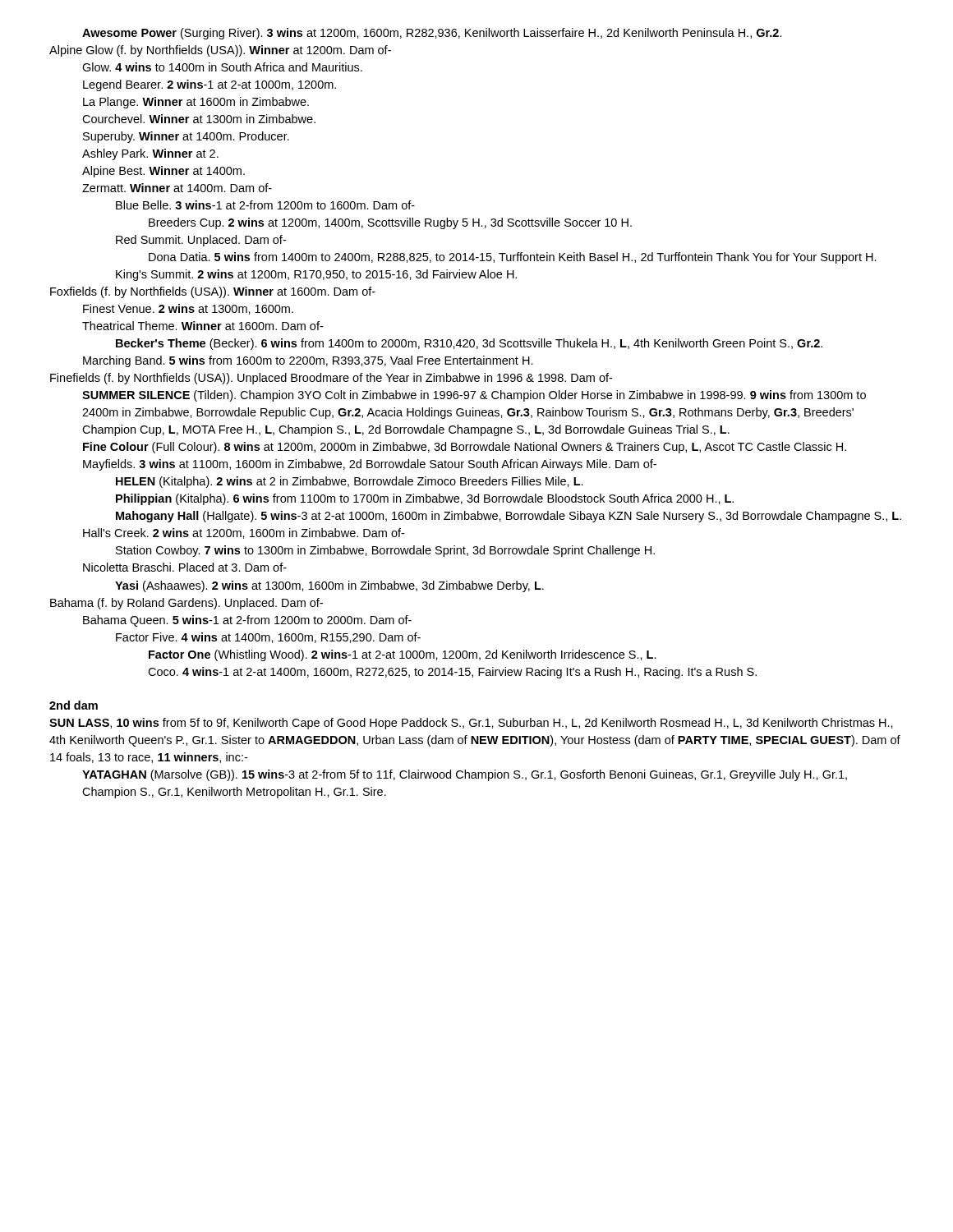Click the passage that begins "Factor One (Whistling Wood). 2"
953x1232 pixels.
tap(526, 655)
